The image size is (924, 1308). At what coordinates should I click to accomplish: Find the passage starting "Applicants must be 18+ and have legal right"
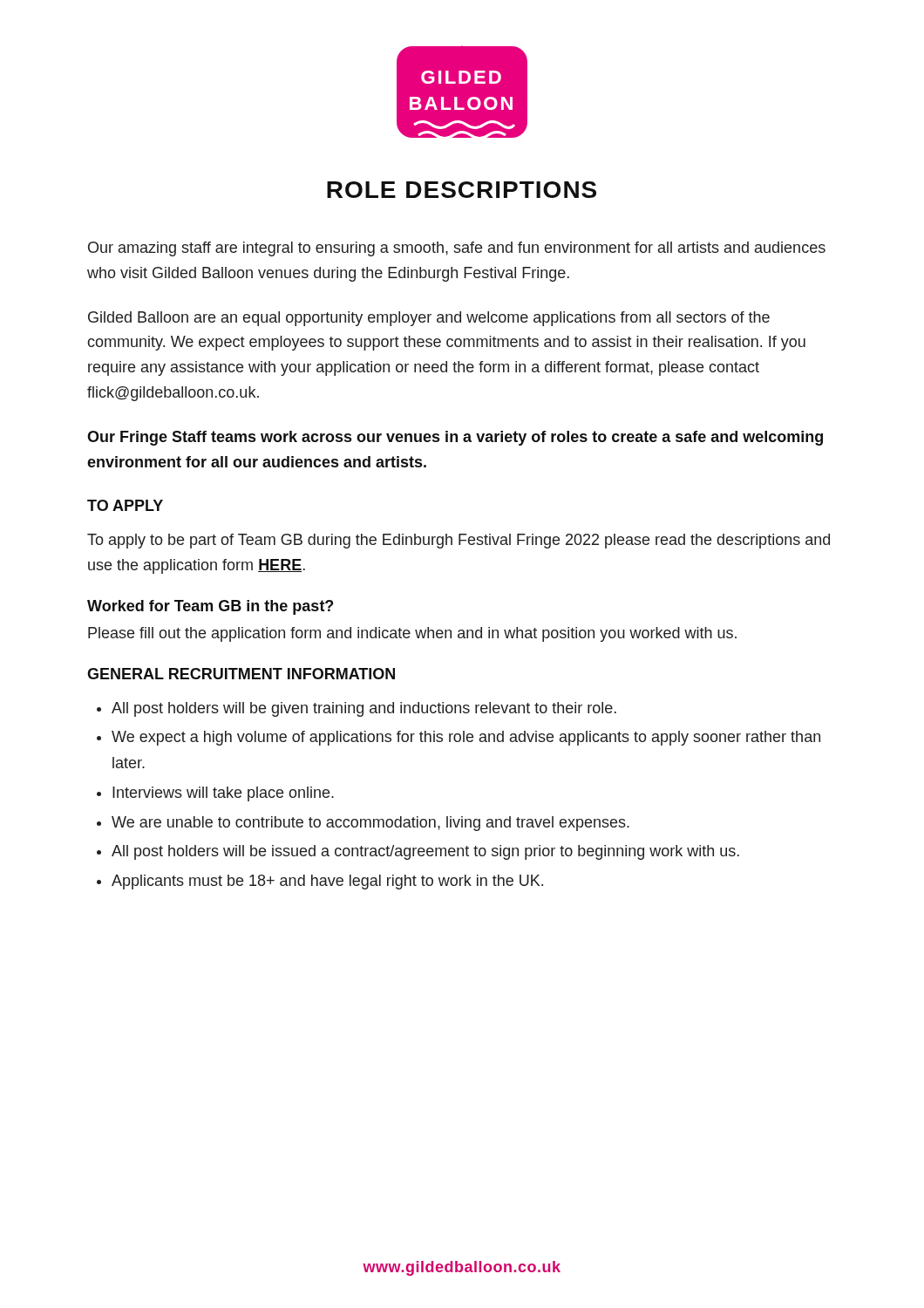pyautogui.click(x=328, y=881)
